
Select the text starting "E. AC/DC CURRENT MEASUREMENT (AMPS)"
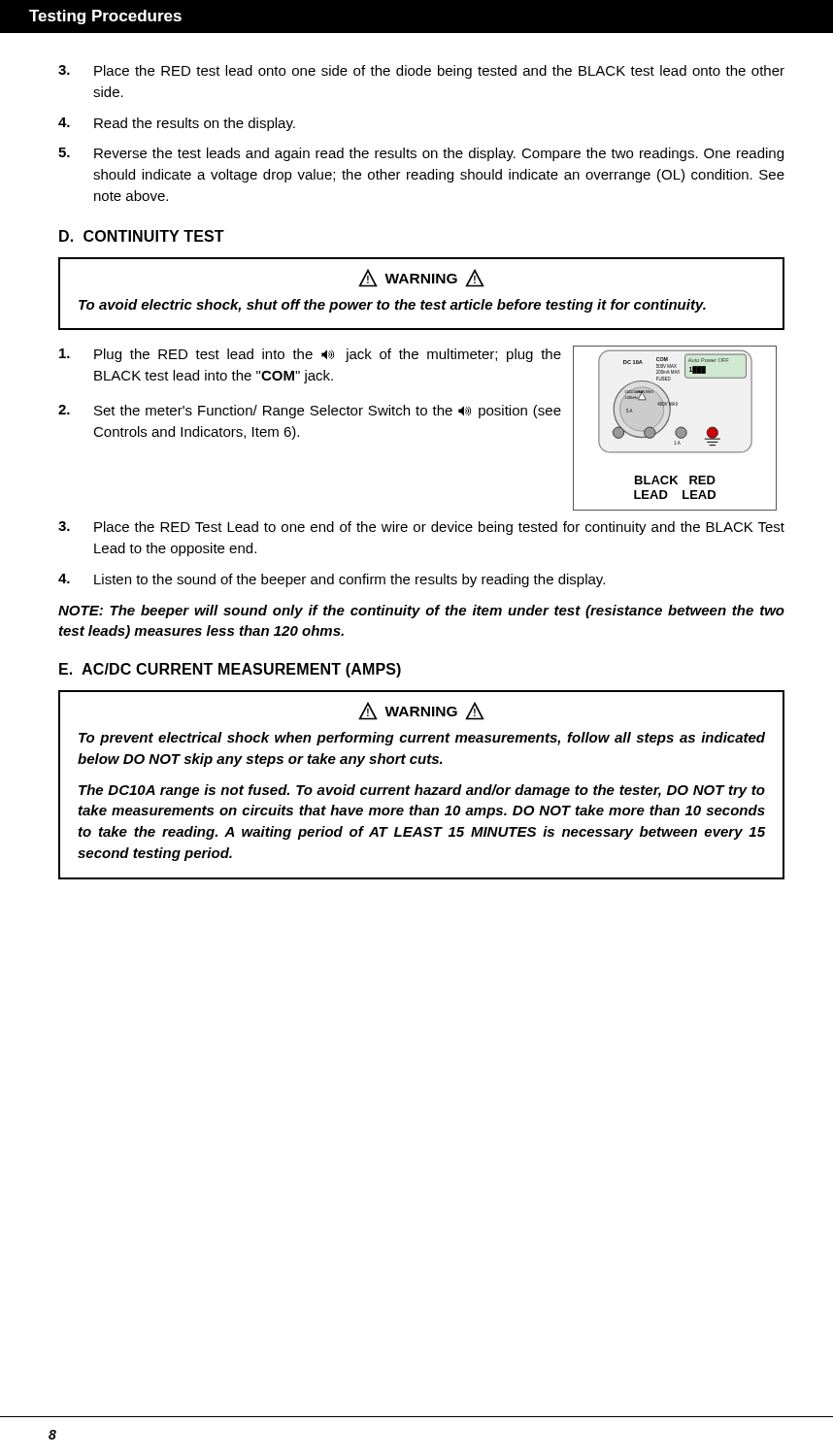click(230, 669)
